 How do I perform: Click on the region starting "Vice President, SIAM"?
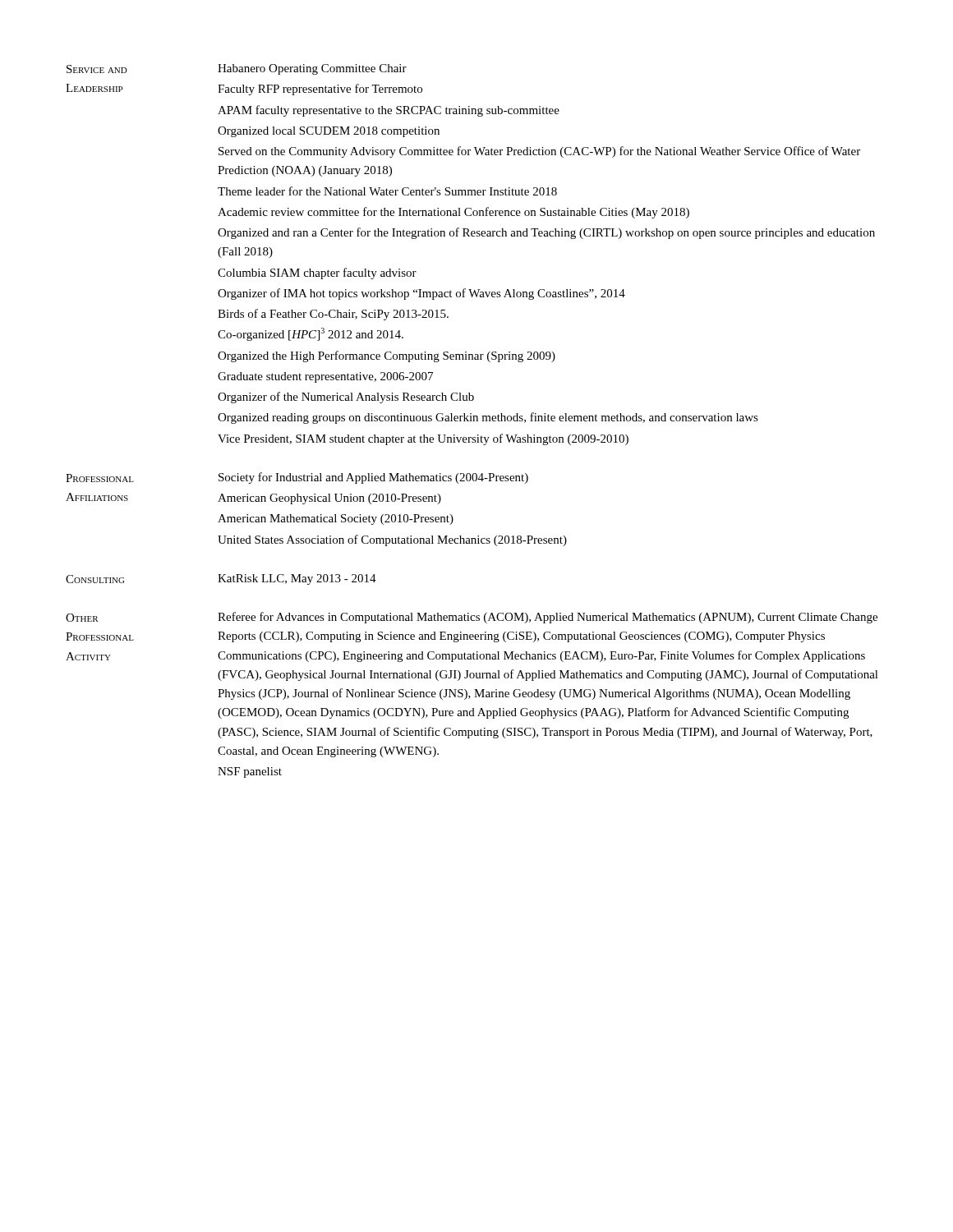[552, 439]
